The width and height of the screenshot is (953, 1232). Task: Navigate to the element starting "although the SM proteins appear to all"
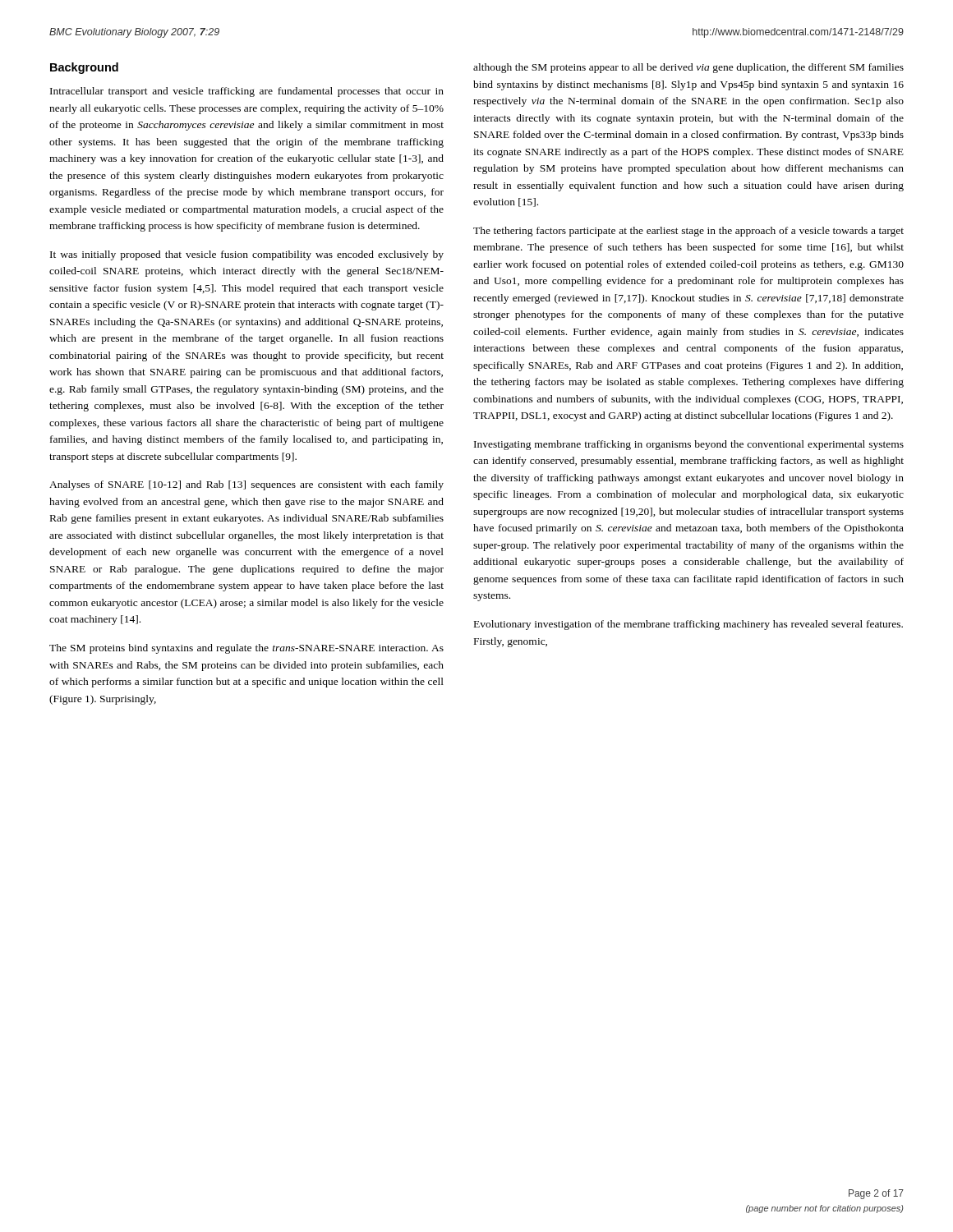688,134
